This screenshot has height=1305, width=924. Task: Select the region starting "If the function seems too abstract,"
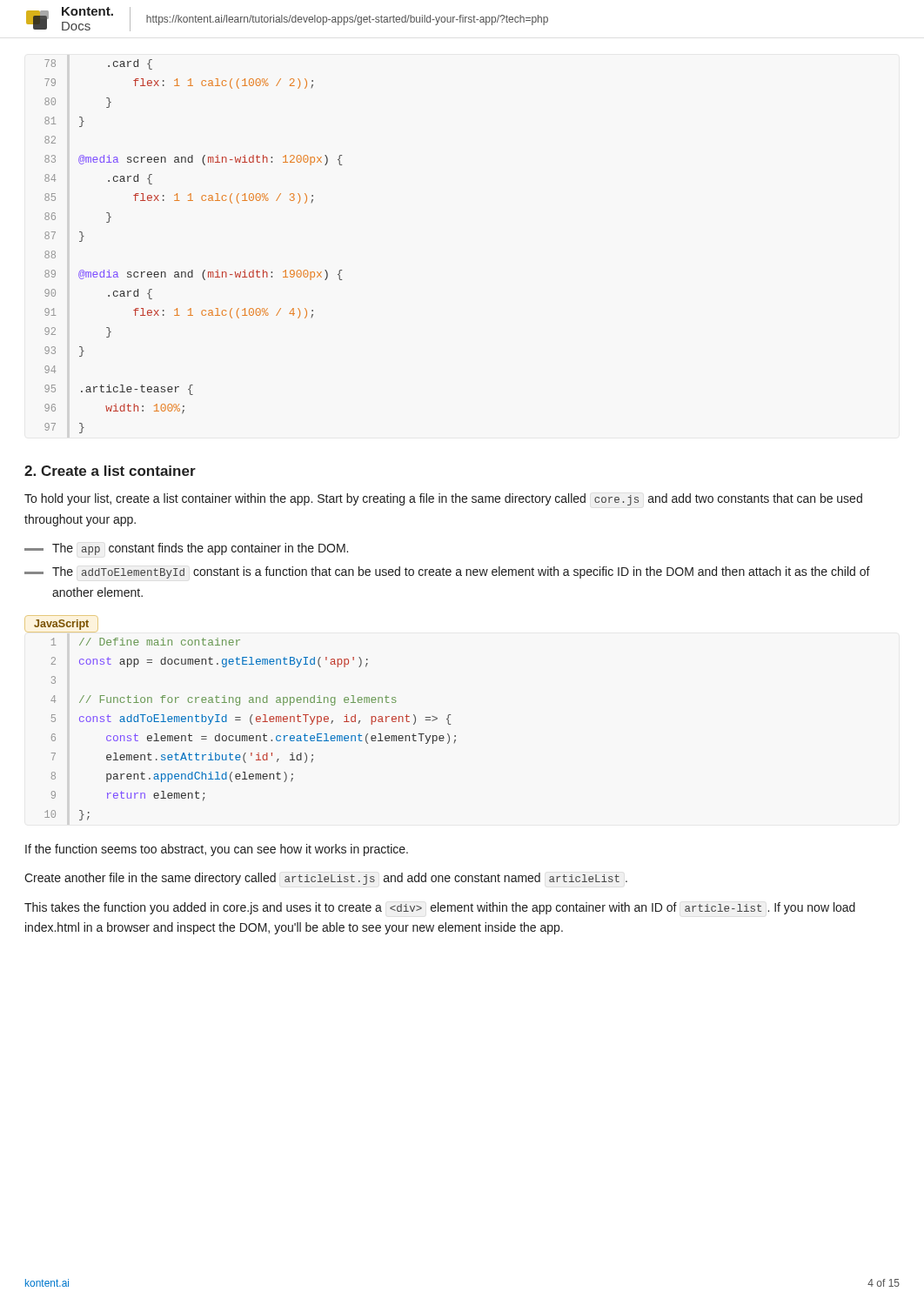pyautogui.click(x=217, y=849)
